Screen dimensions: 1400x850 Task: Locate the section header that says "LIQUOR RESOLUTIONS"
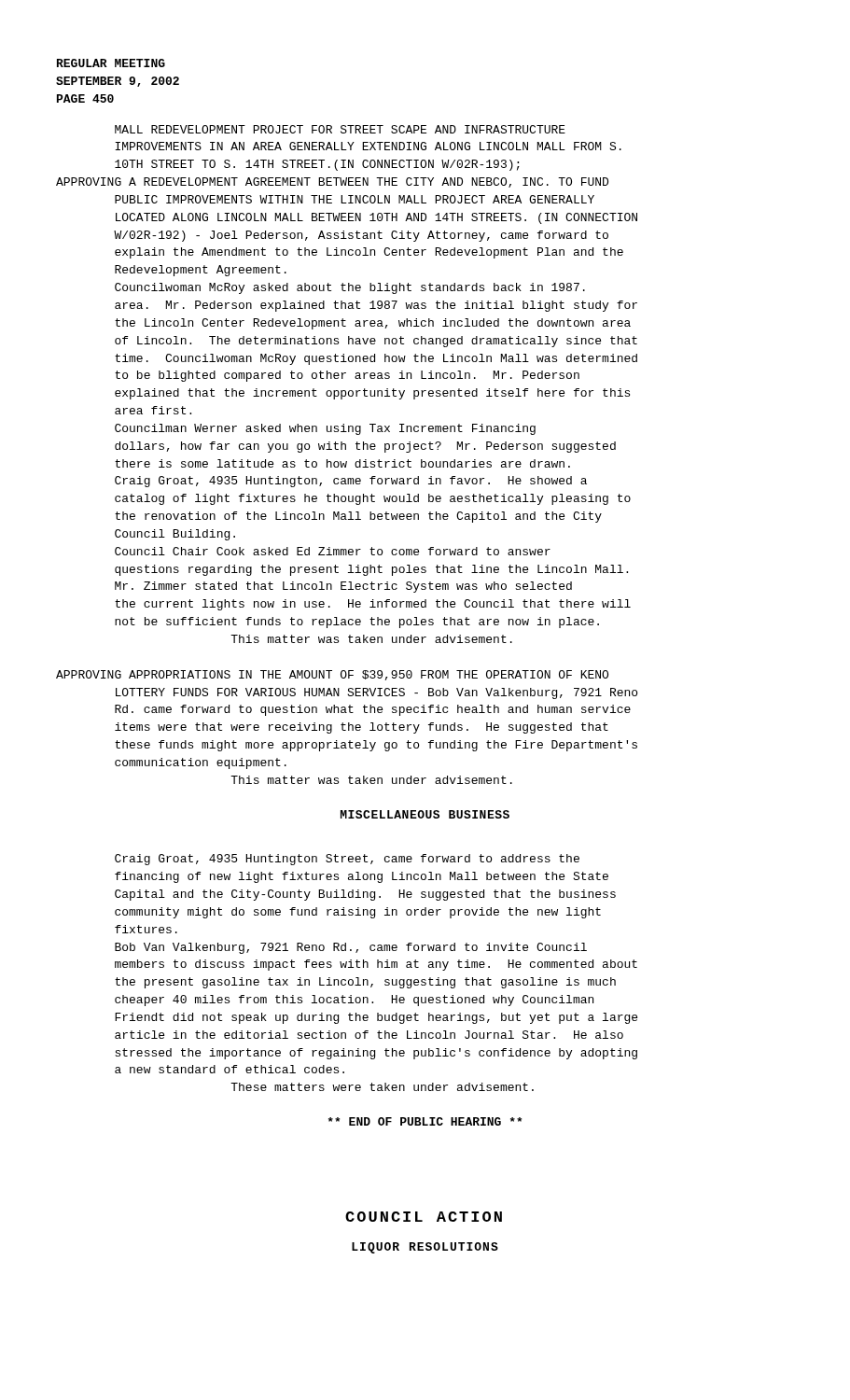[x=425, y=1247]
